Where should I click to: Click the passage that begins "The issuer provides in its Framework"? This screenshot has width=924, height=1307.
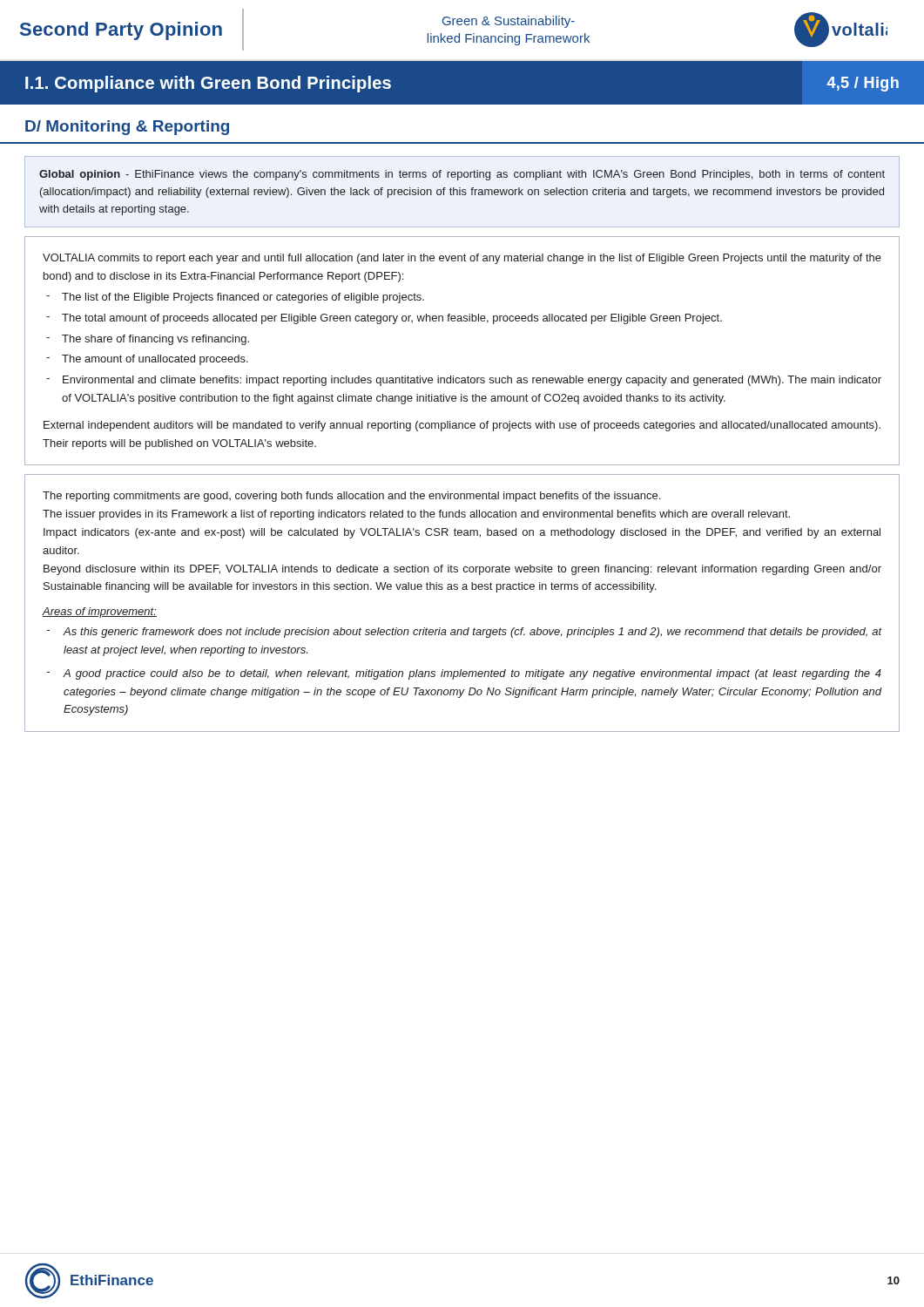[x=462, y=515]
